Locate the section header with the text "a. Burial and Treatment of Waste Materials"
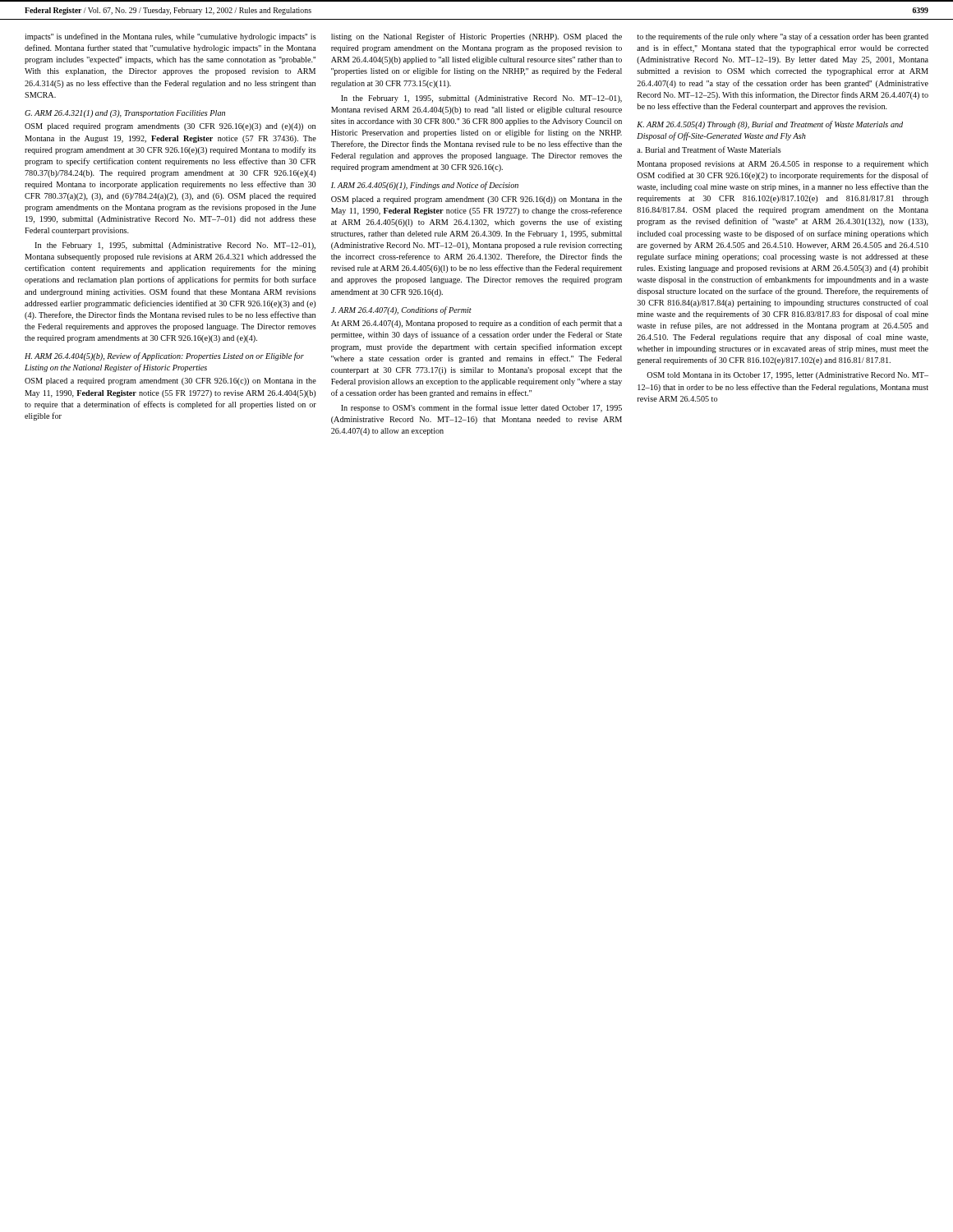 point(709,150)
